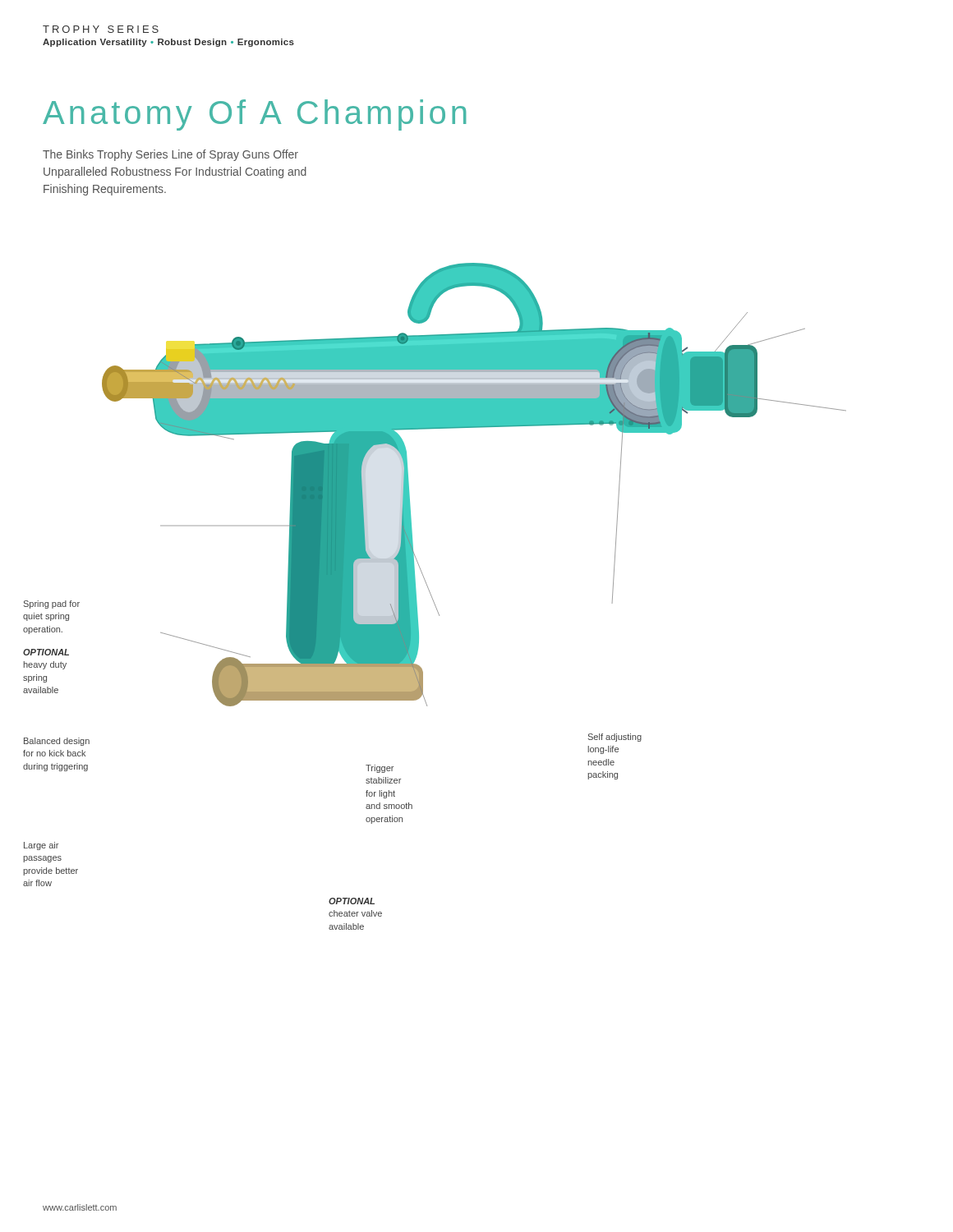Point to "OPTIONAL cheater valveavailable"
The image size is (953, 1232).
355,914
